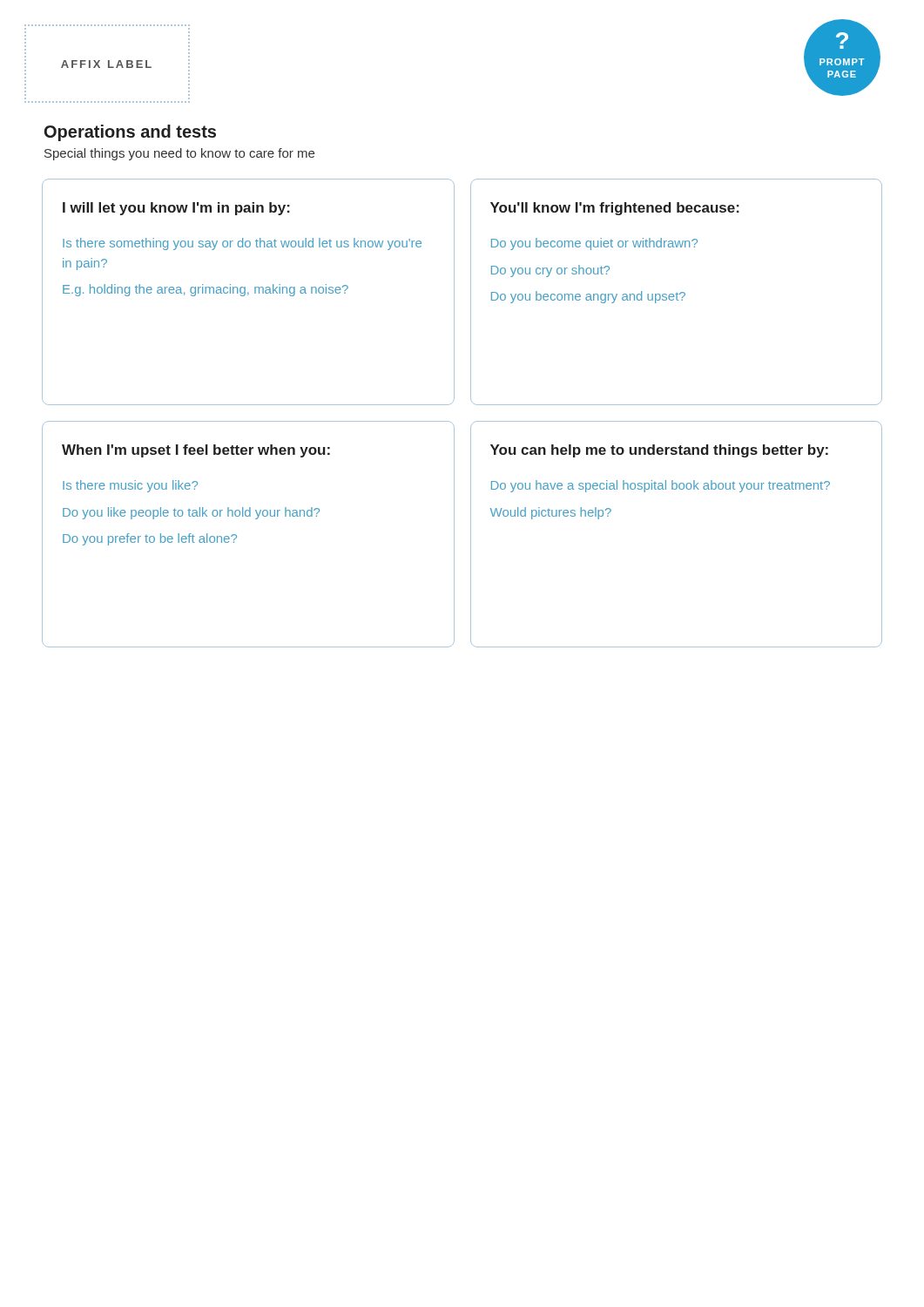Find the region starting "You can help me to understand"
Screen dimensions: 1307x924
click(x=676, y=481)
